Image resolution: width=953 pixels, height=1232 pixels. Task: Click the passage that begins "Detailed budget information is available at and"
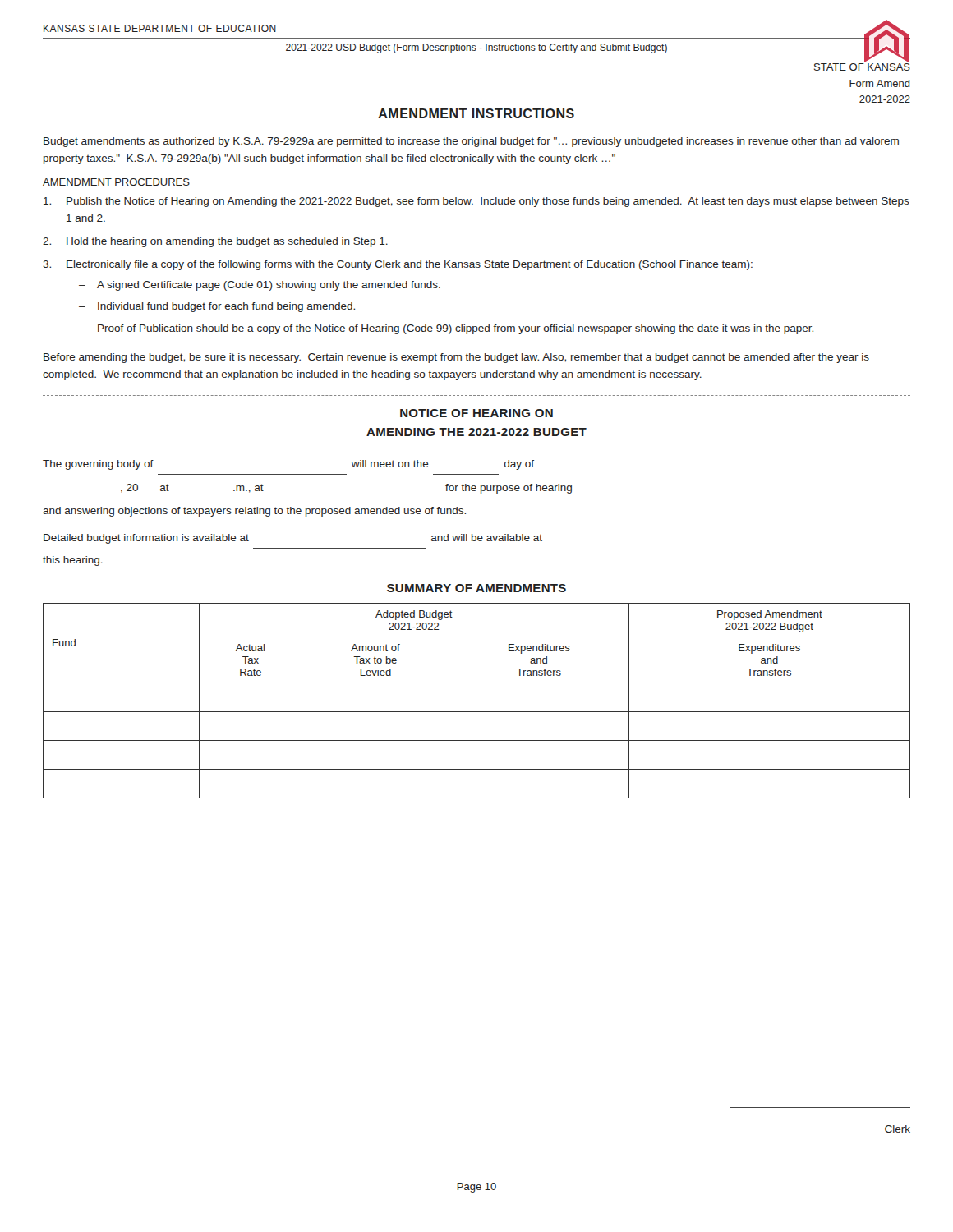tap(292, 538)
